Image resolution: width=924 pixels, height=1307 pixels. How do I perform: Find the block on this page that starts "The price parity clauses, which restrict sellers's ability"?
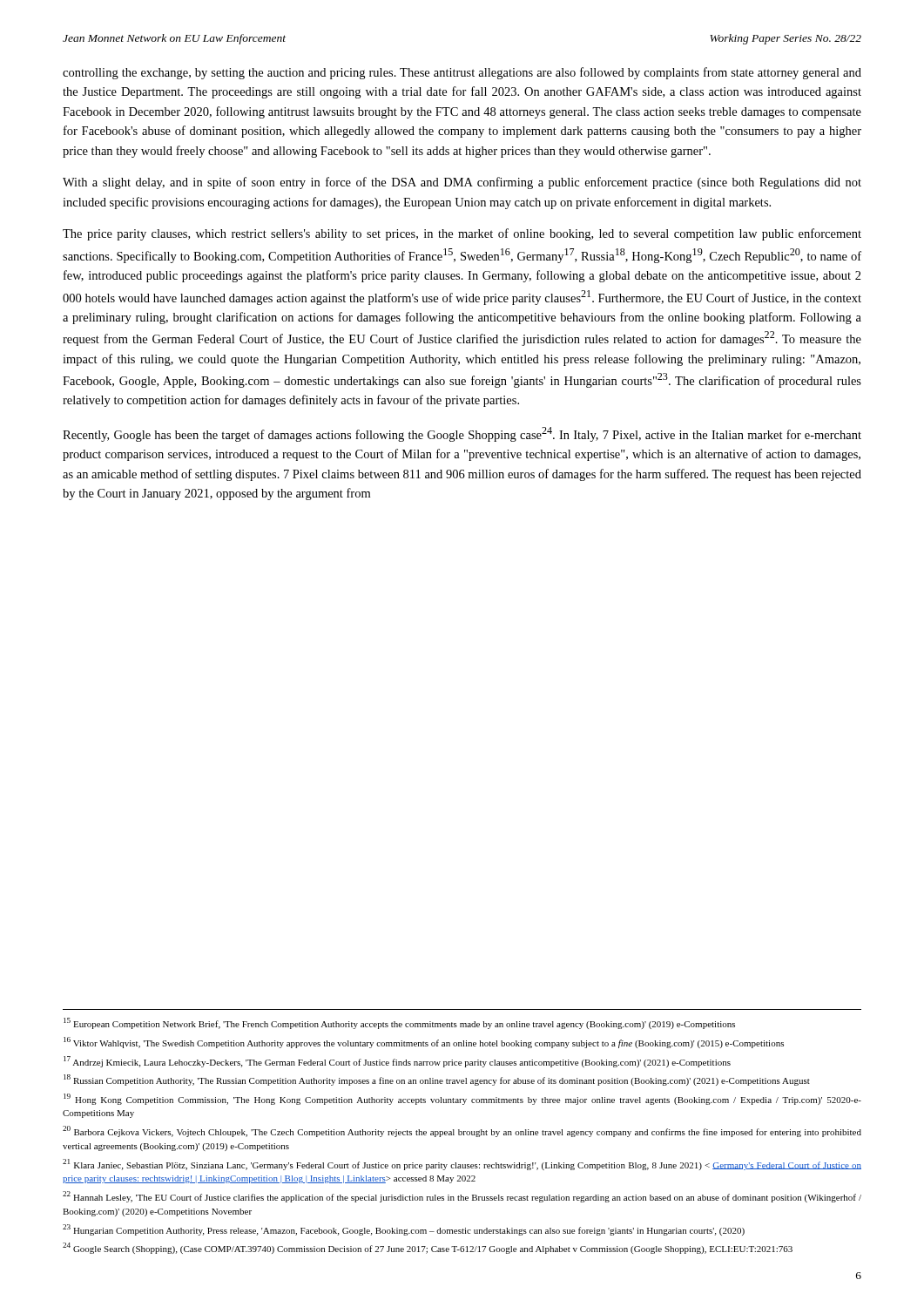462,317
